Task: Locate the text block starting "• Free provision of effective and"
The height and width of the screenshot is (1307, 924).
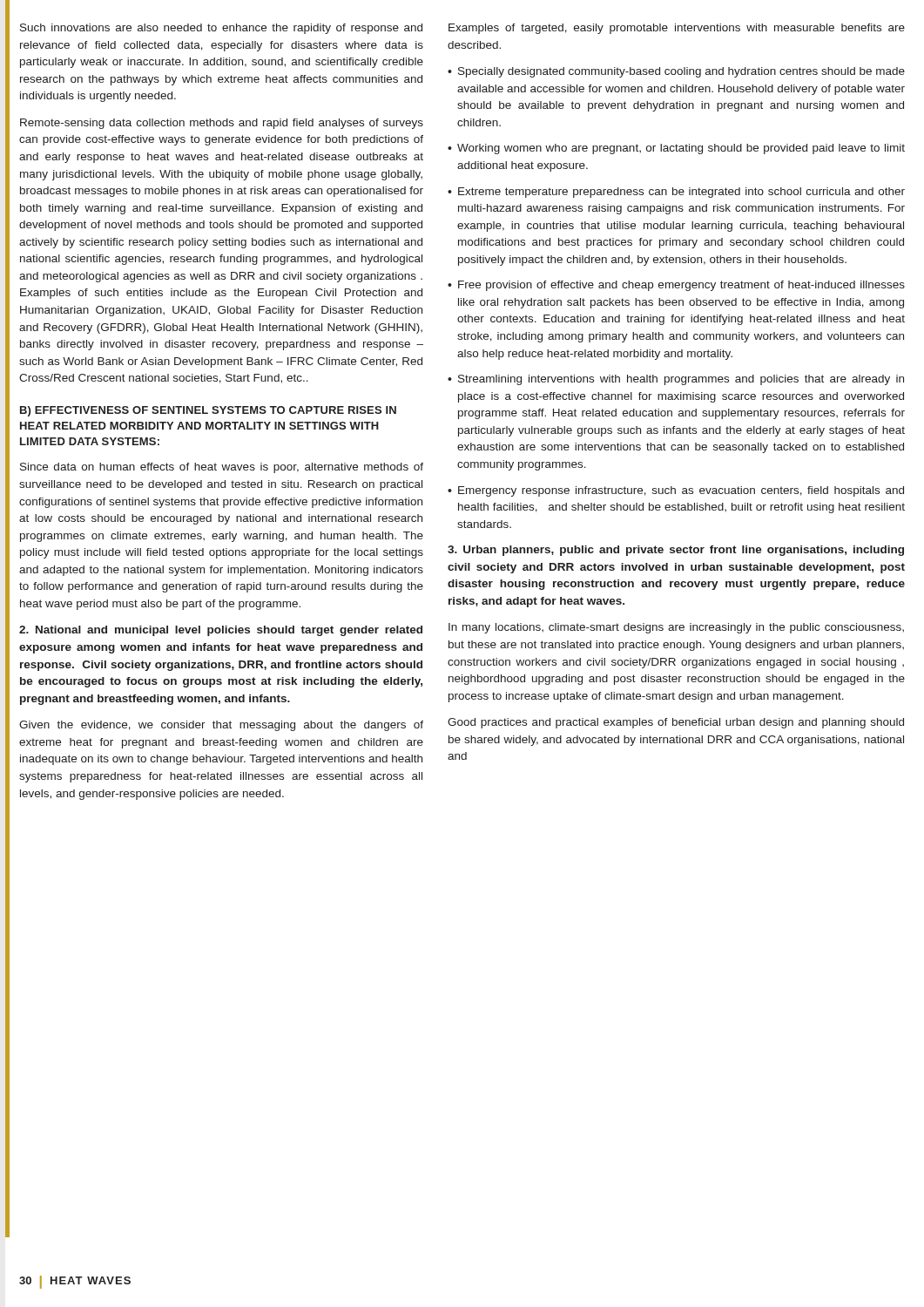Action: [676, 319]
